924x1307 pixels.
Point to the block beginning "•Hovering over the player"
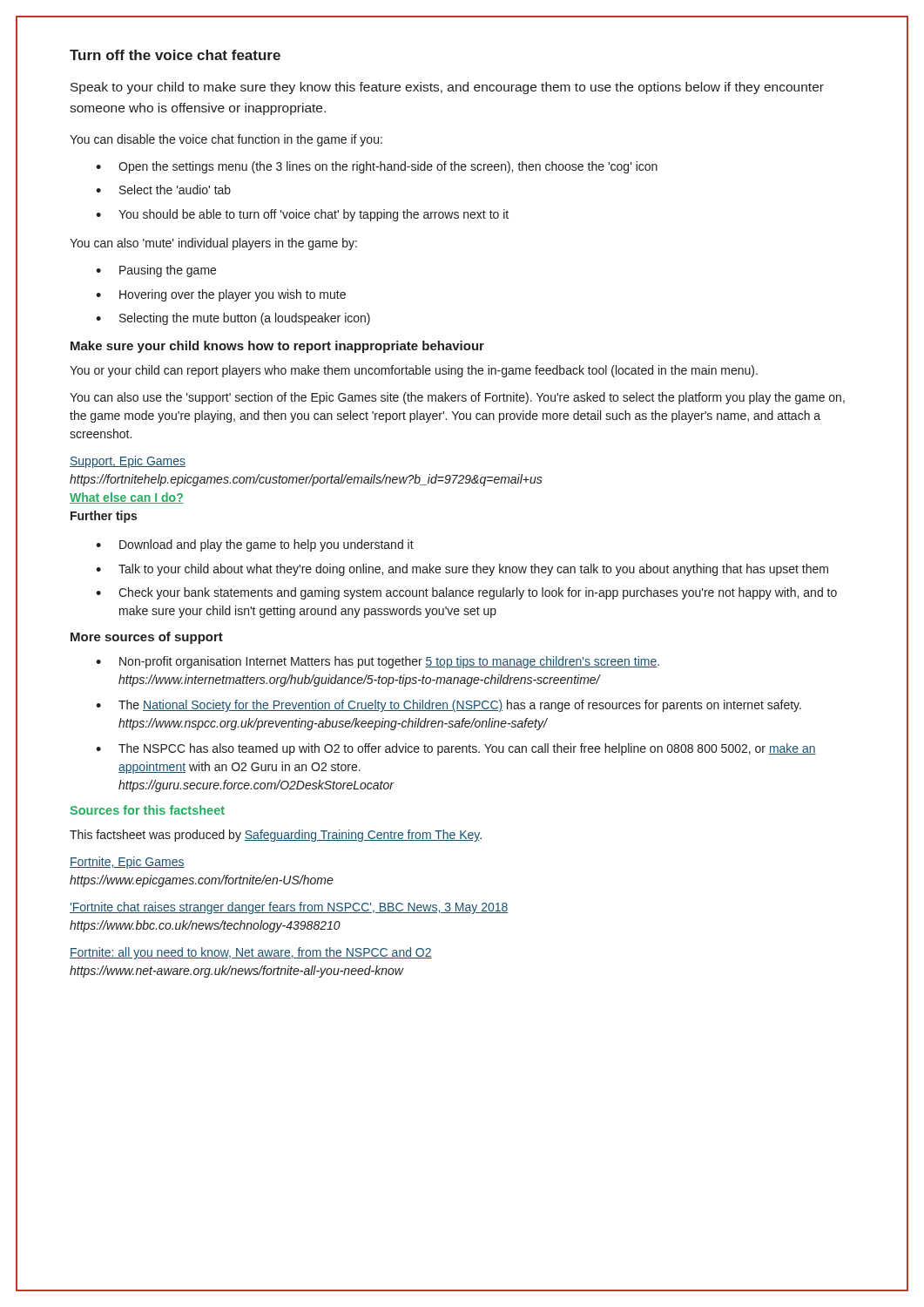[x=221, y=295]
